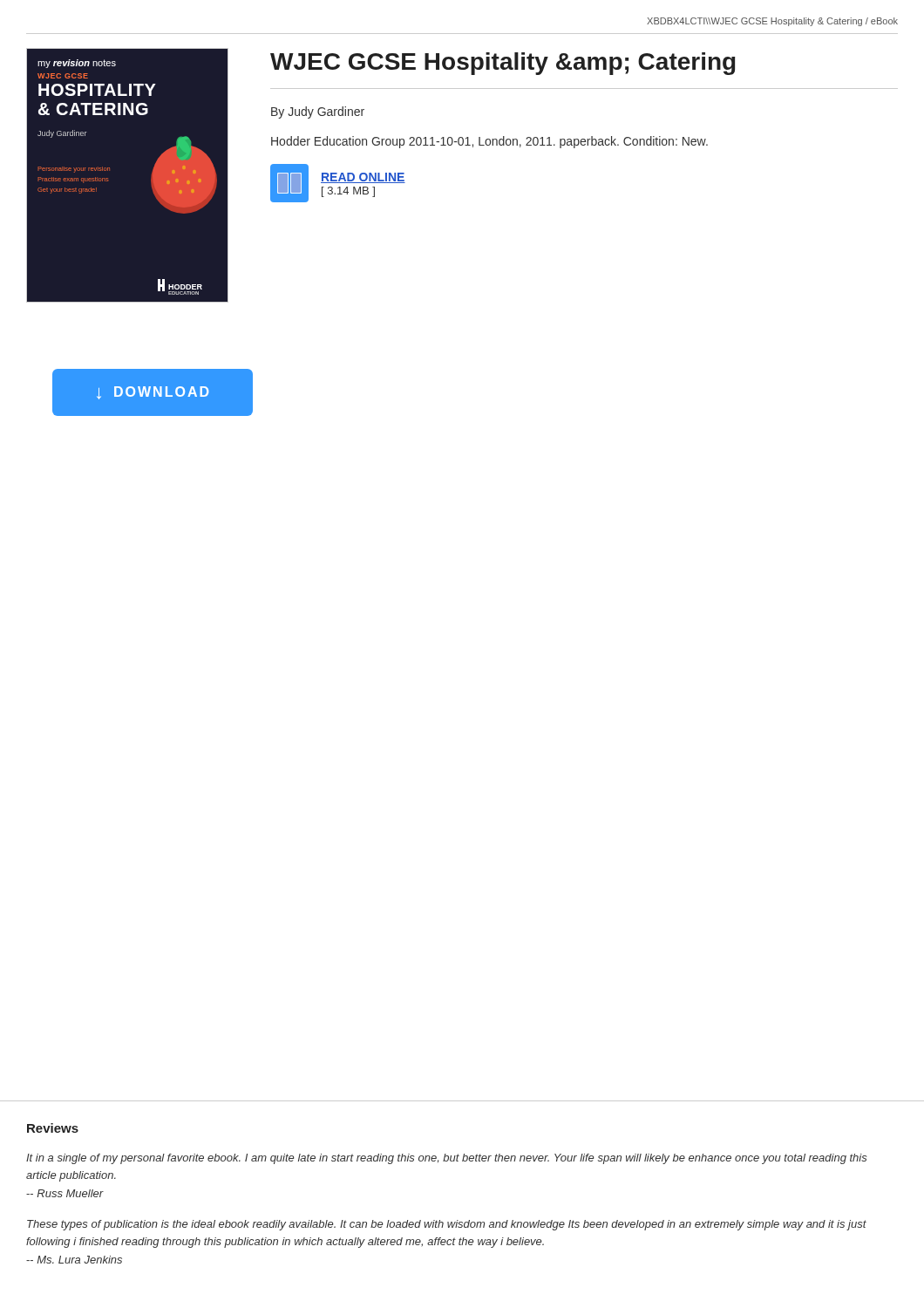Select the block starting "Ms. Lura Jenkins"

74,1260
